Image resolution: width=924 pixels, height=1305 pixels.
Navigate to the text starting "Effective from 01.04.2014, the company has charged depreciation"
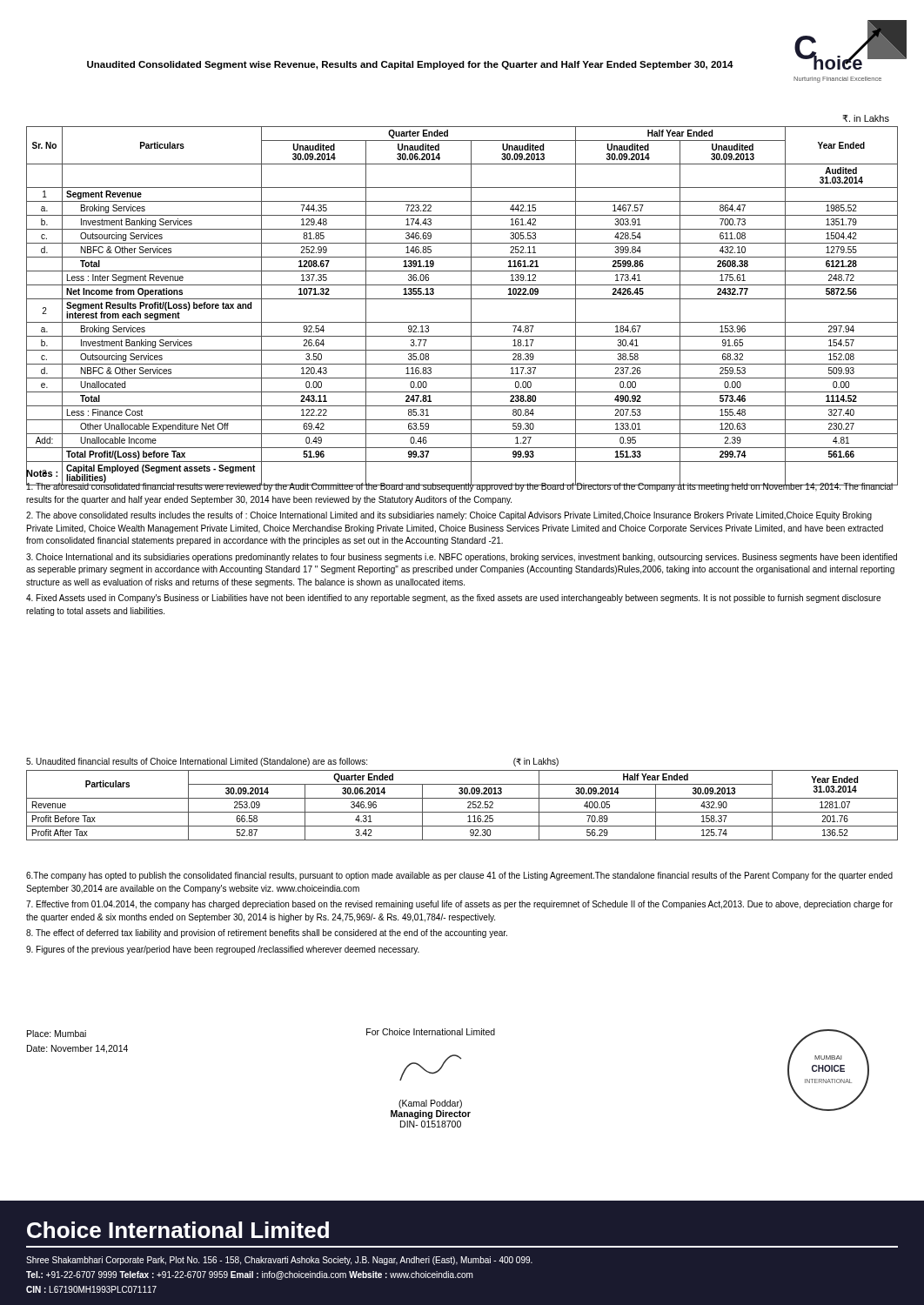[459, 911]
